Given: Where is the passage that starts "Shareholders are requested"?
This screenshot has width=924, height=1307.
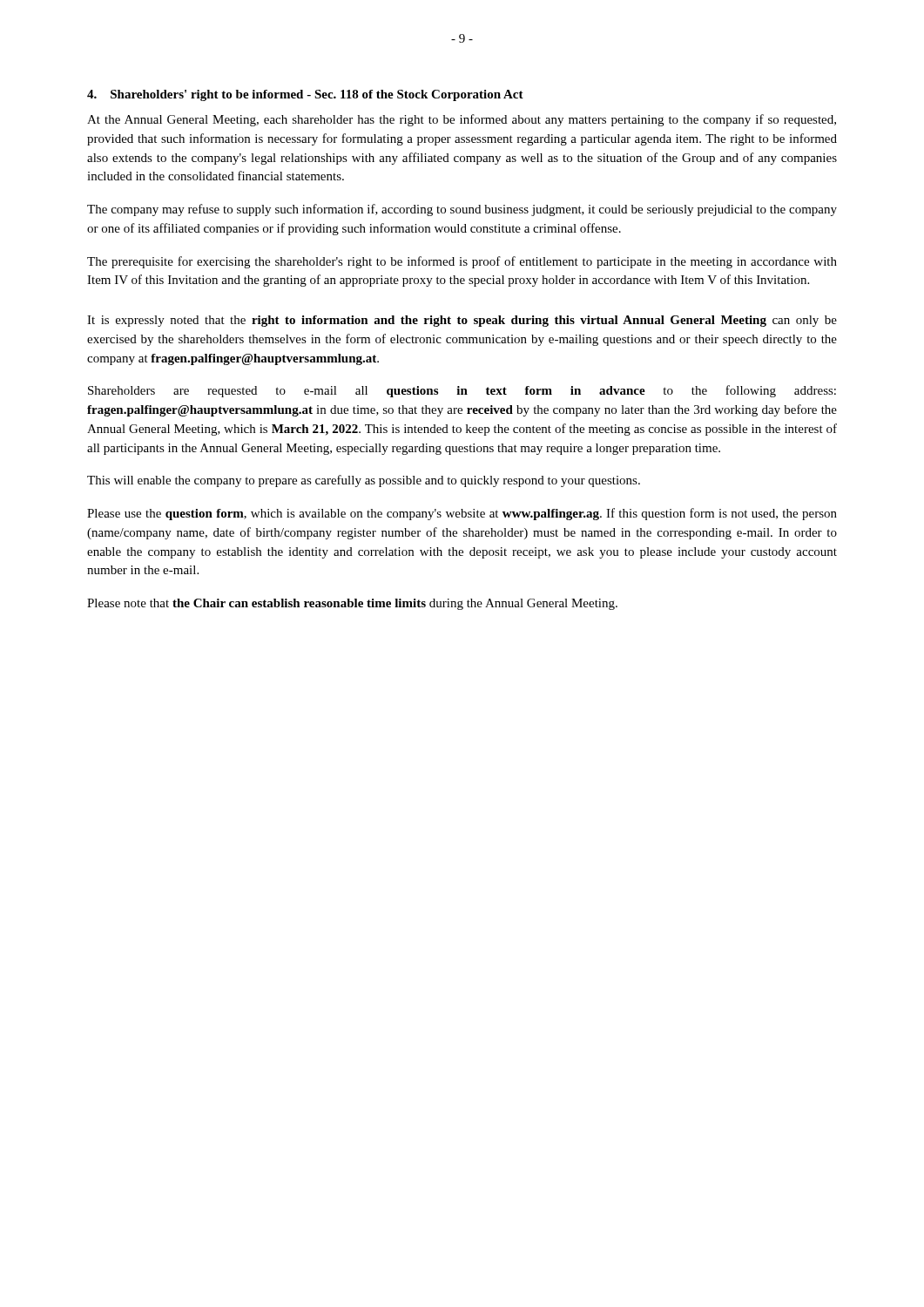Looking at the screenshot, I should pyautogui.click(x=462, y=419).
